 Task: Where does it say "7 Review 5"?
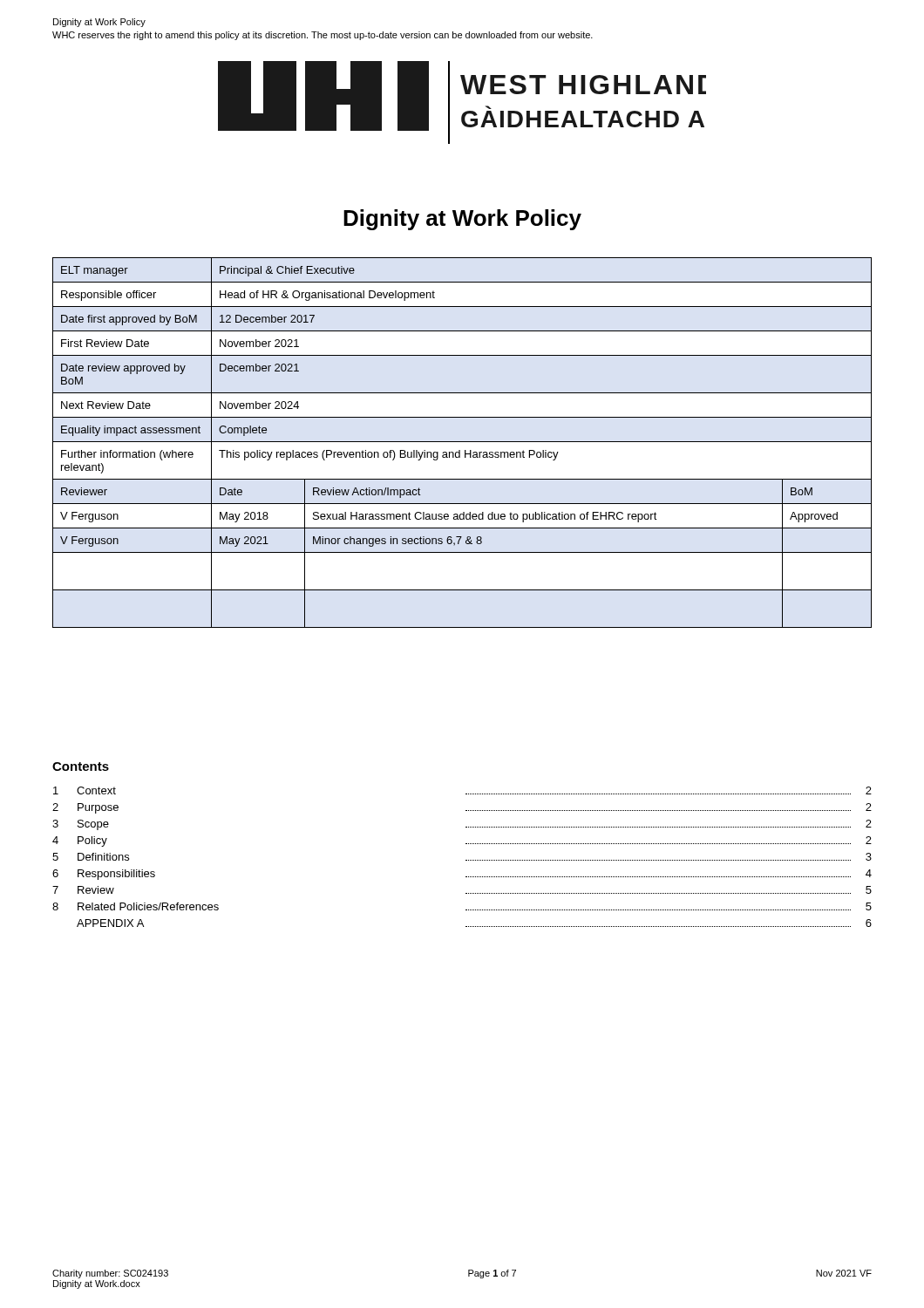click(x=462, y=890)
